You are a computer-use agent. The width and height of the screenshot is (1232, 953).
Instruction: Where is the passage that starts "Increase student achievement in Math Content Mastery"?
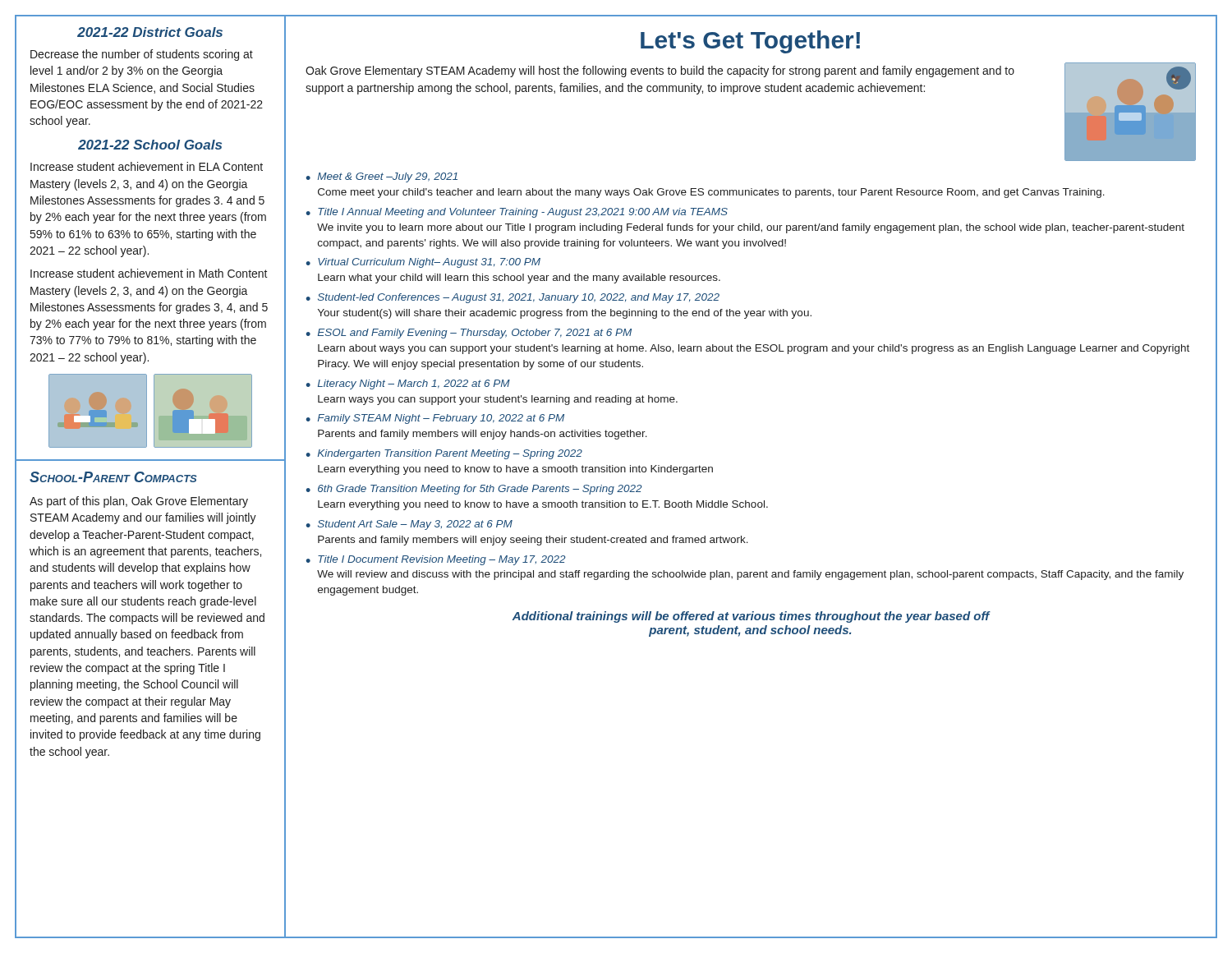pyautogui.click(x=149, y=315)
